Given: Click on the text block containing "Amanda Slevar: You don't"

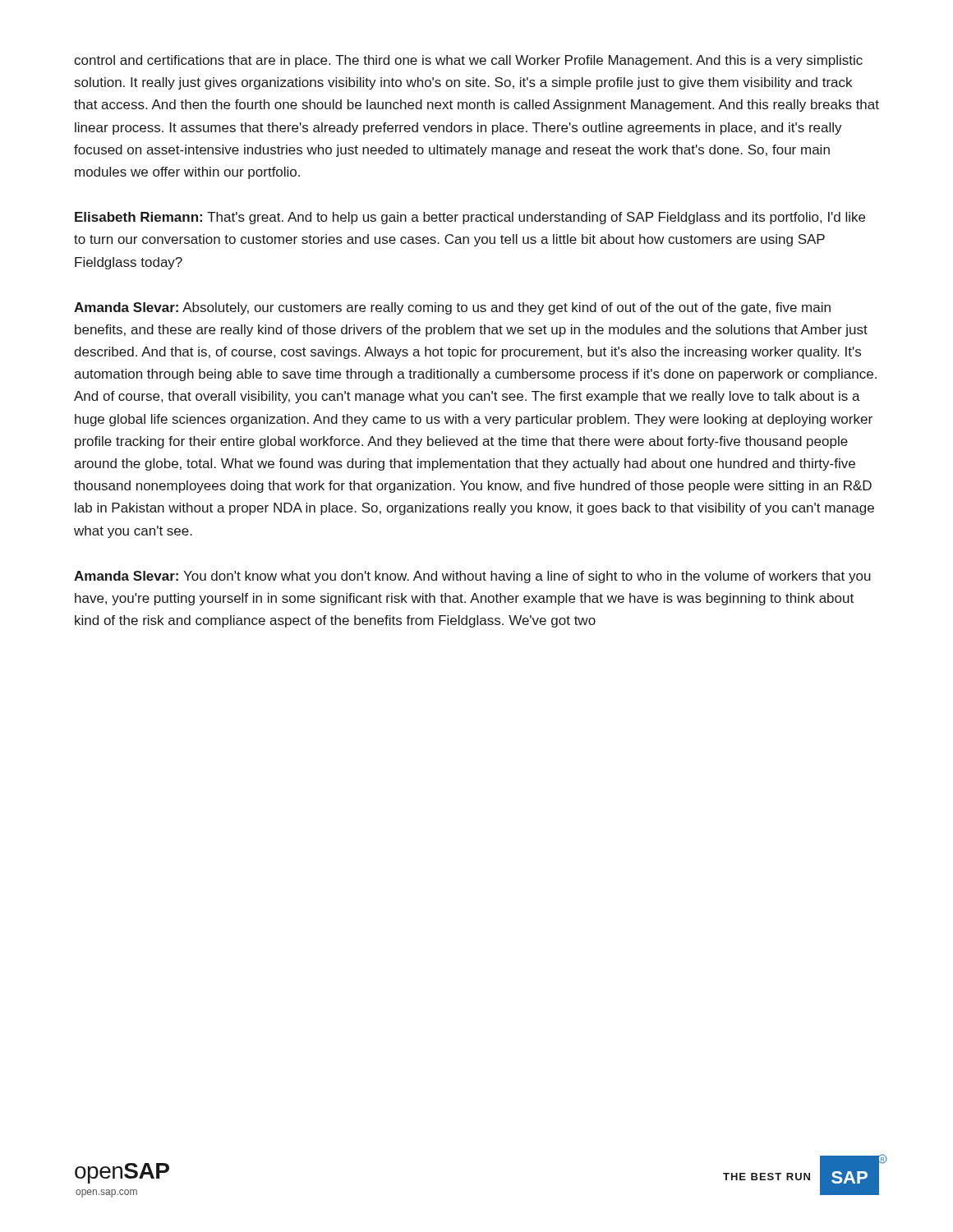Looking at the screenshot, I should click(473, 598).
